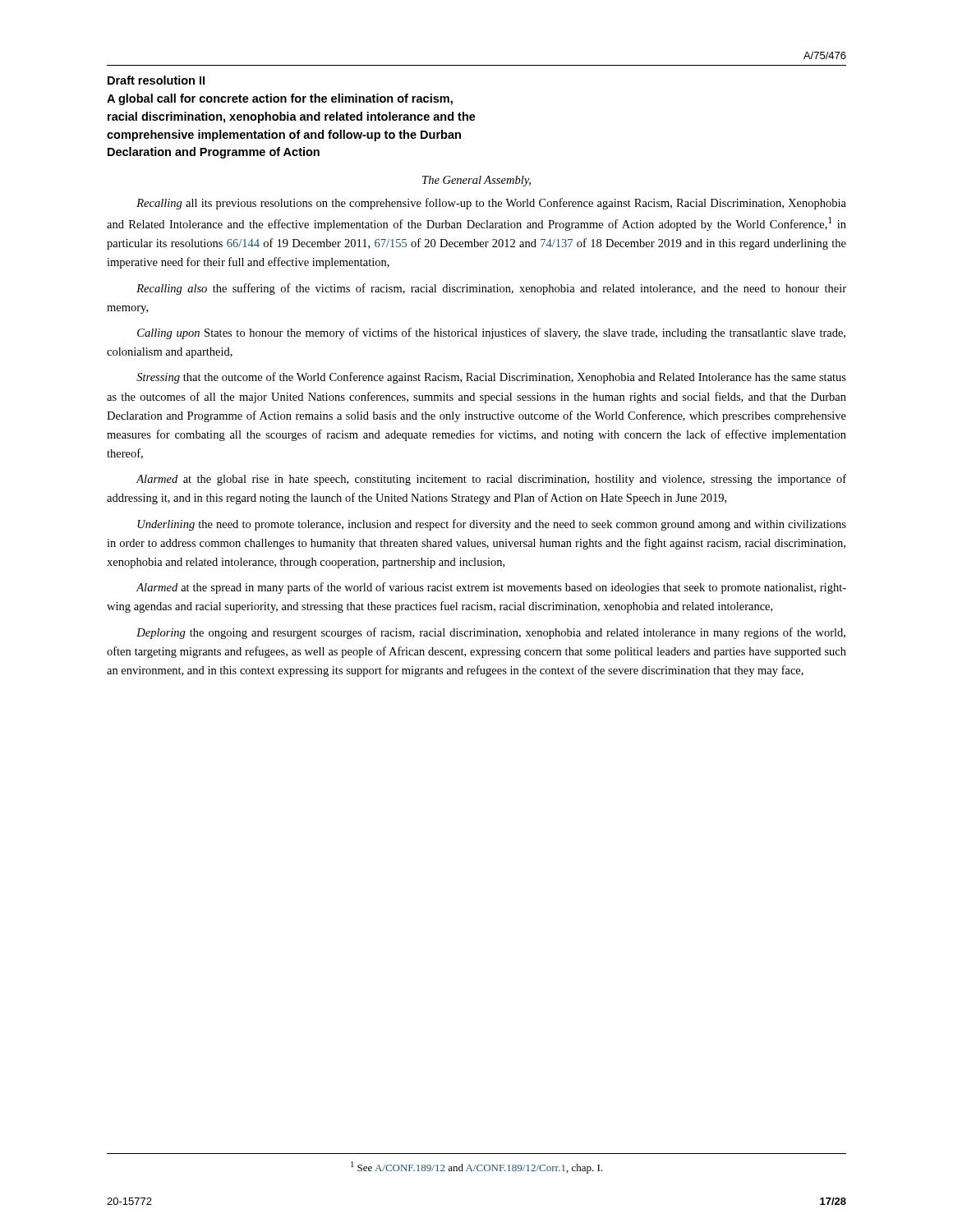Screen dimensions: 1232x953
Task: Locate the passage starting "Calling upon States to honour the"
Action: tap(476, 342)
